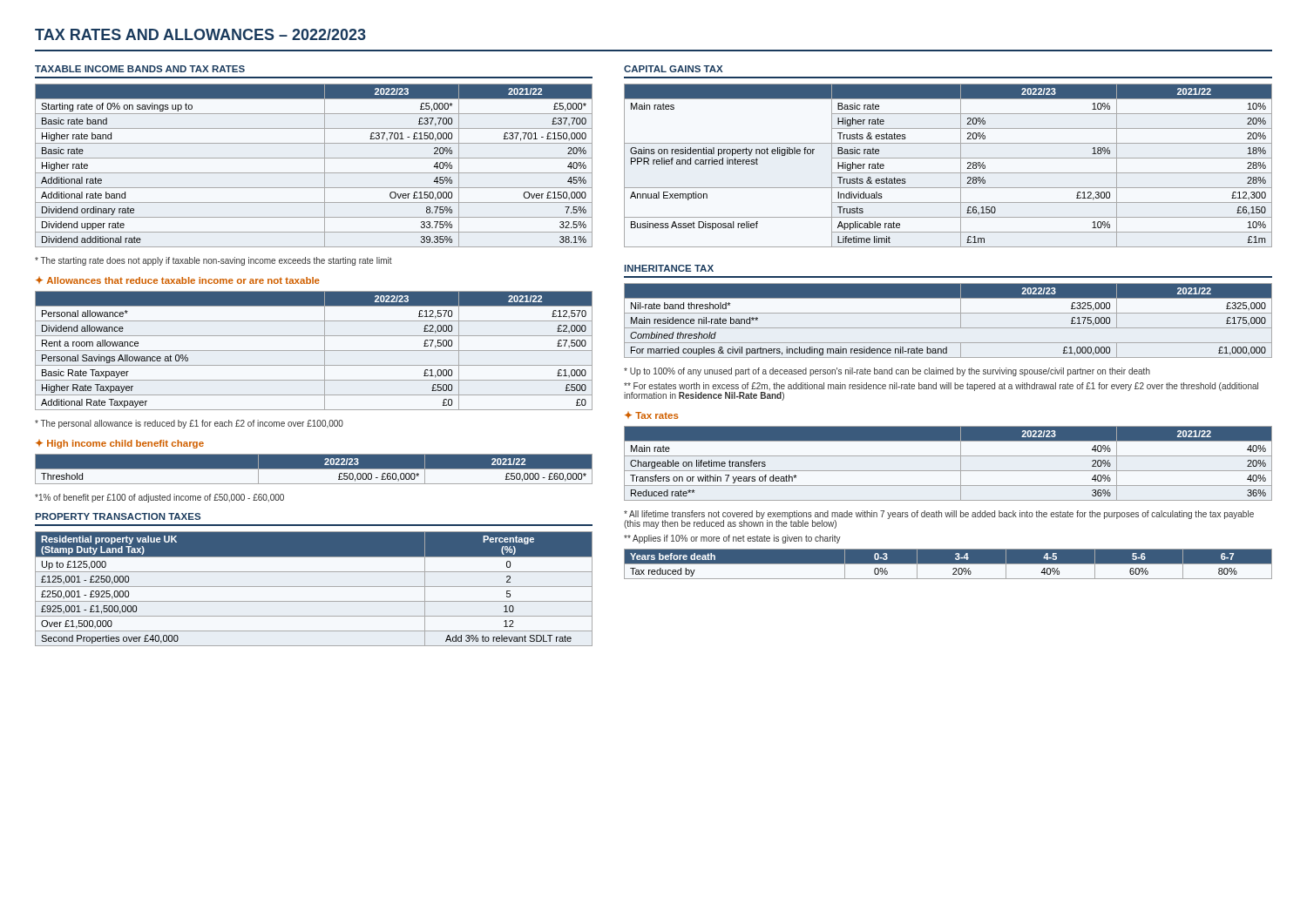Find the block on this page that starts "All lifetime transfers not covered"
Viewport: 1307px width, 924px height.
[x=939, y=519]
